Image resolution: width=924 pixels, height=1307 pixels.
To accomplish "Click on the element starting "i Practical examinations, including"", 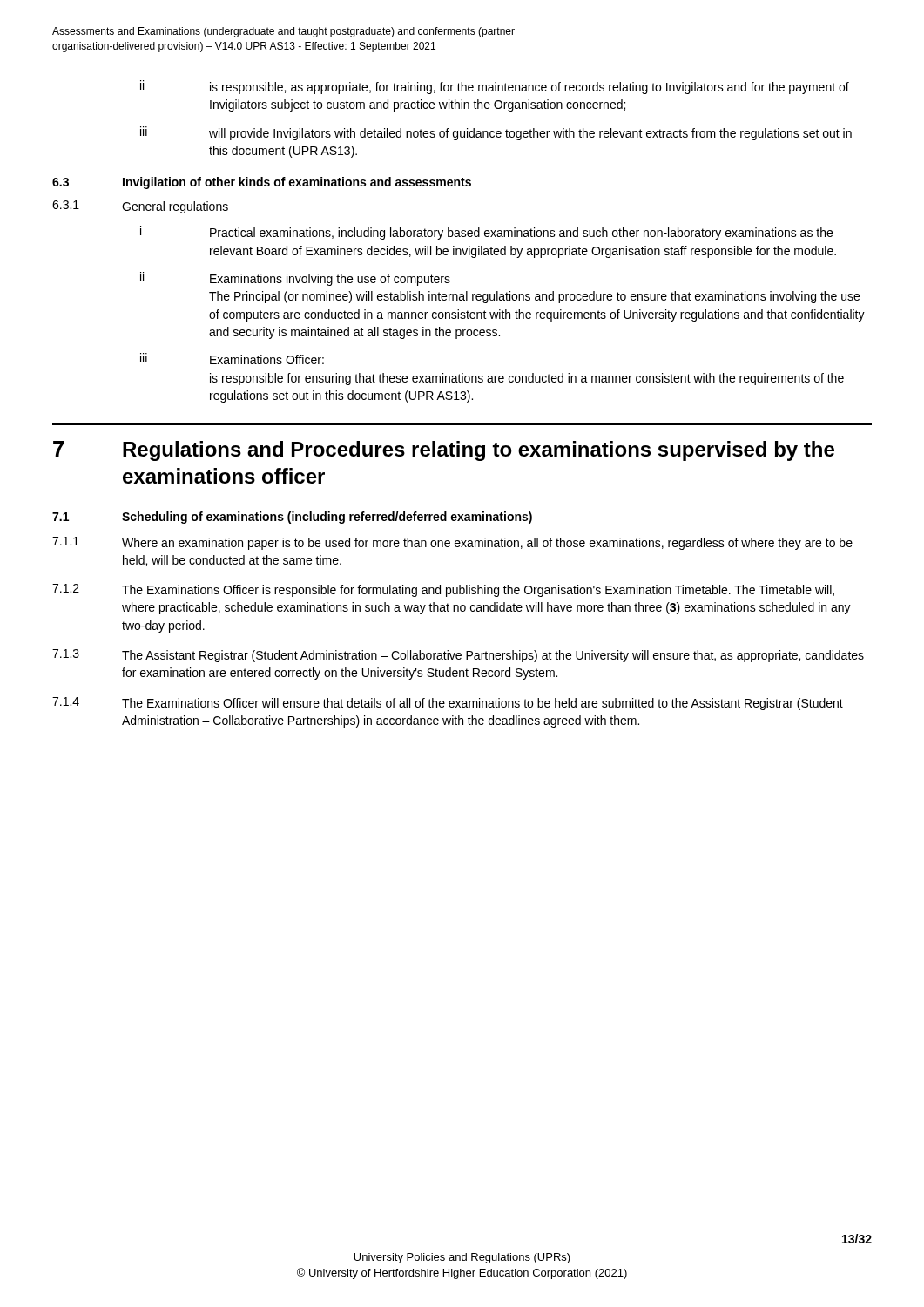I will (462, 242).
